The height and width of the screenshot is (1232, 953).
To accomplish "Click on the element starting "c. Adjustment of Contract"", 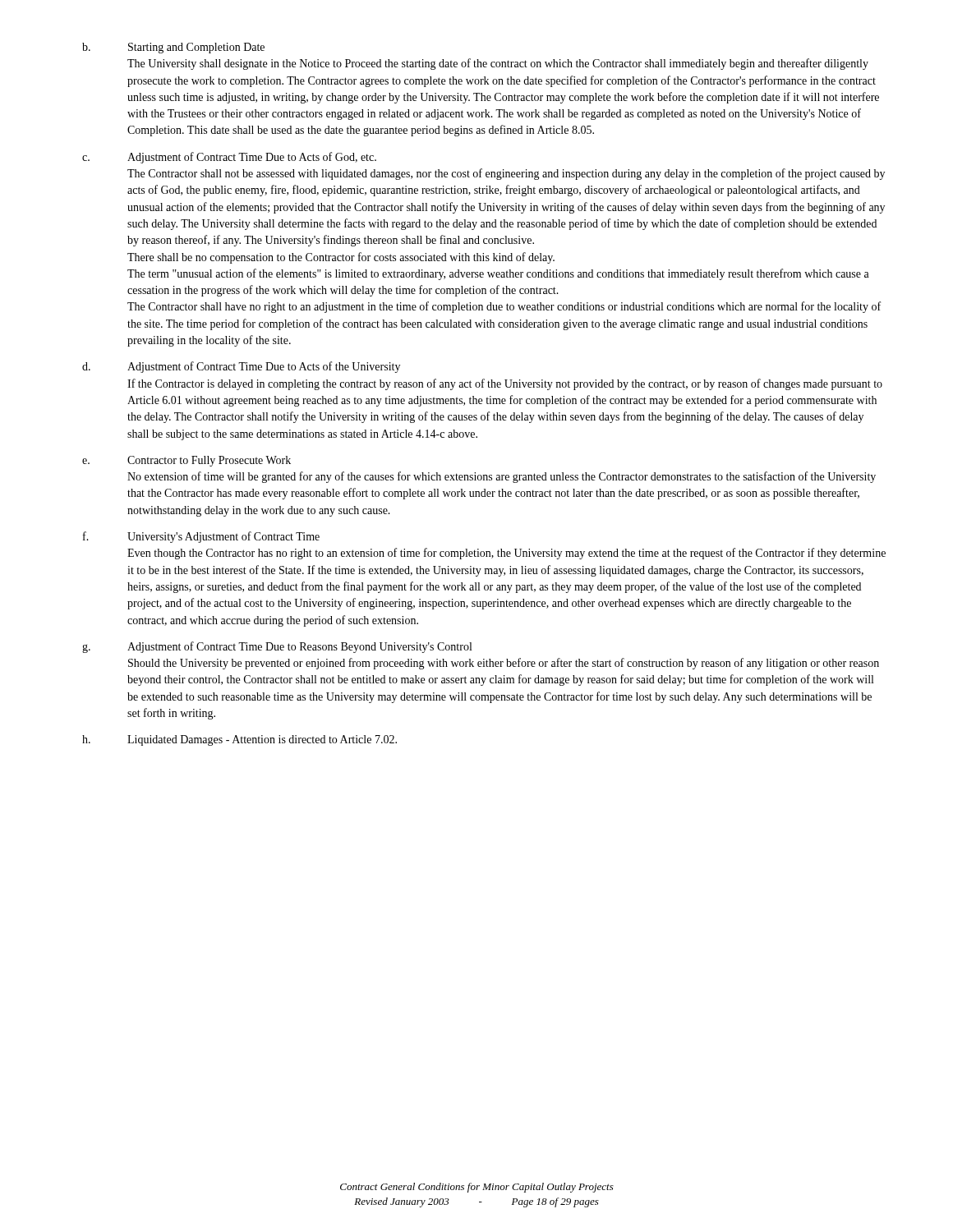I will 485,249.
